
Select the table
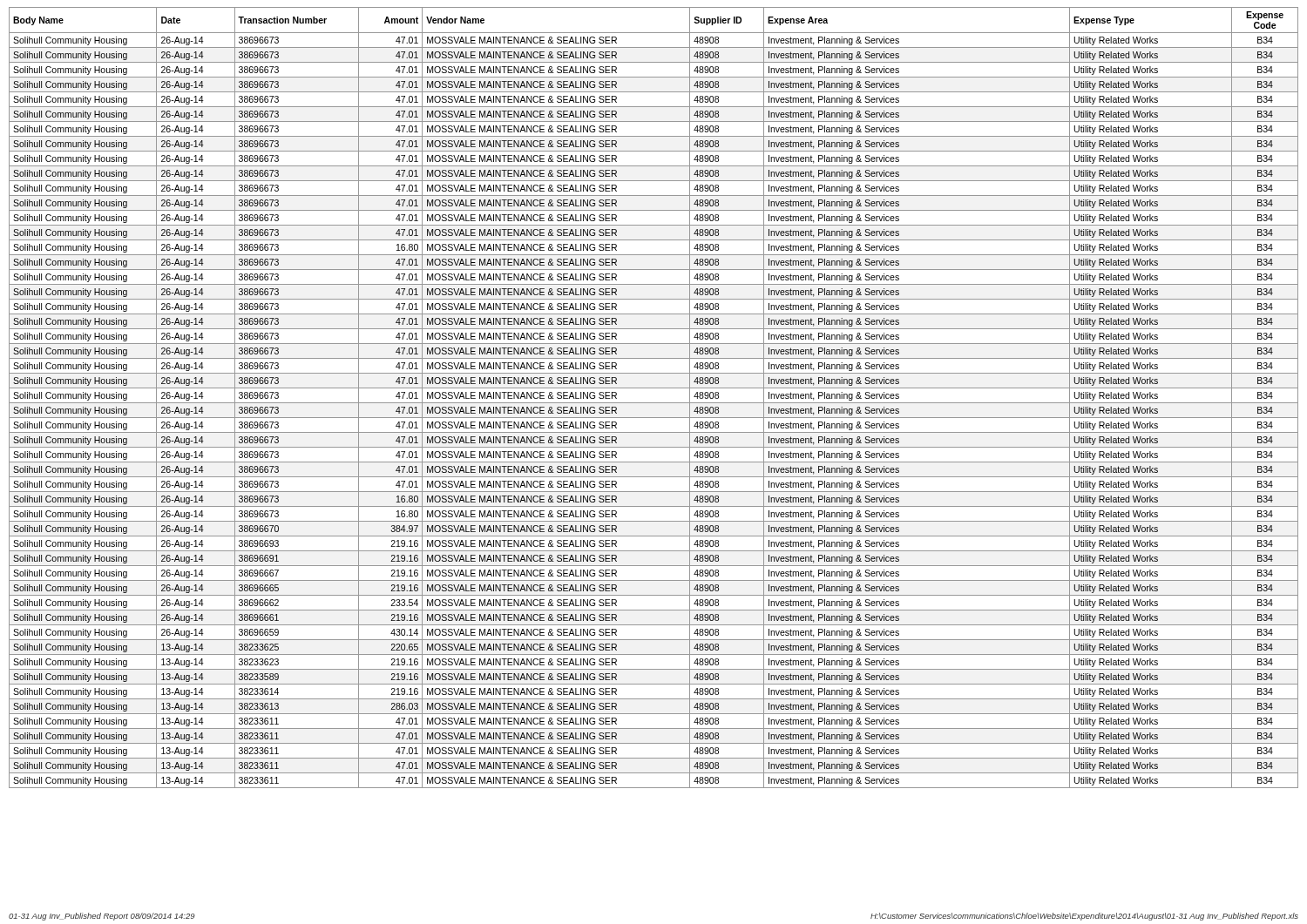[x=654, y=398]
